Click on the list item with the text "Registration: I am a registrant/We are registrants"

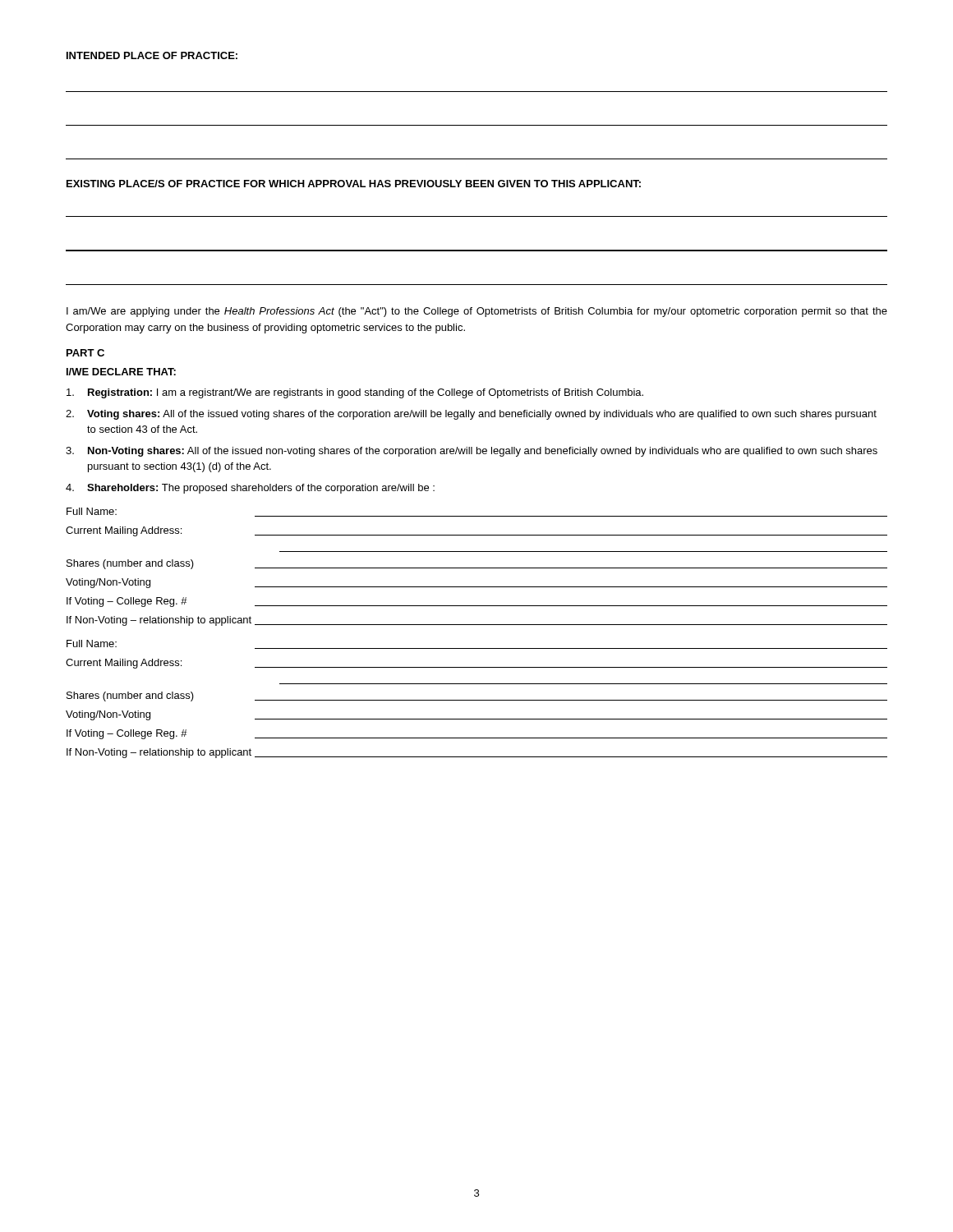coord(355,392)
